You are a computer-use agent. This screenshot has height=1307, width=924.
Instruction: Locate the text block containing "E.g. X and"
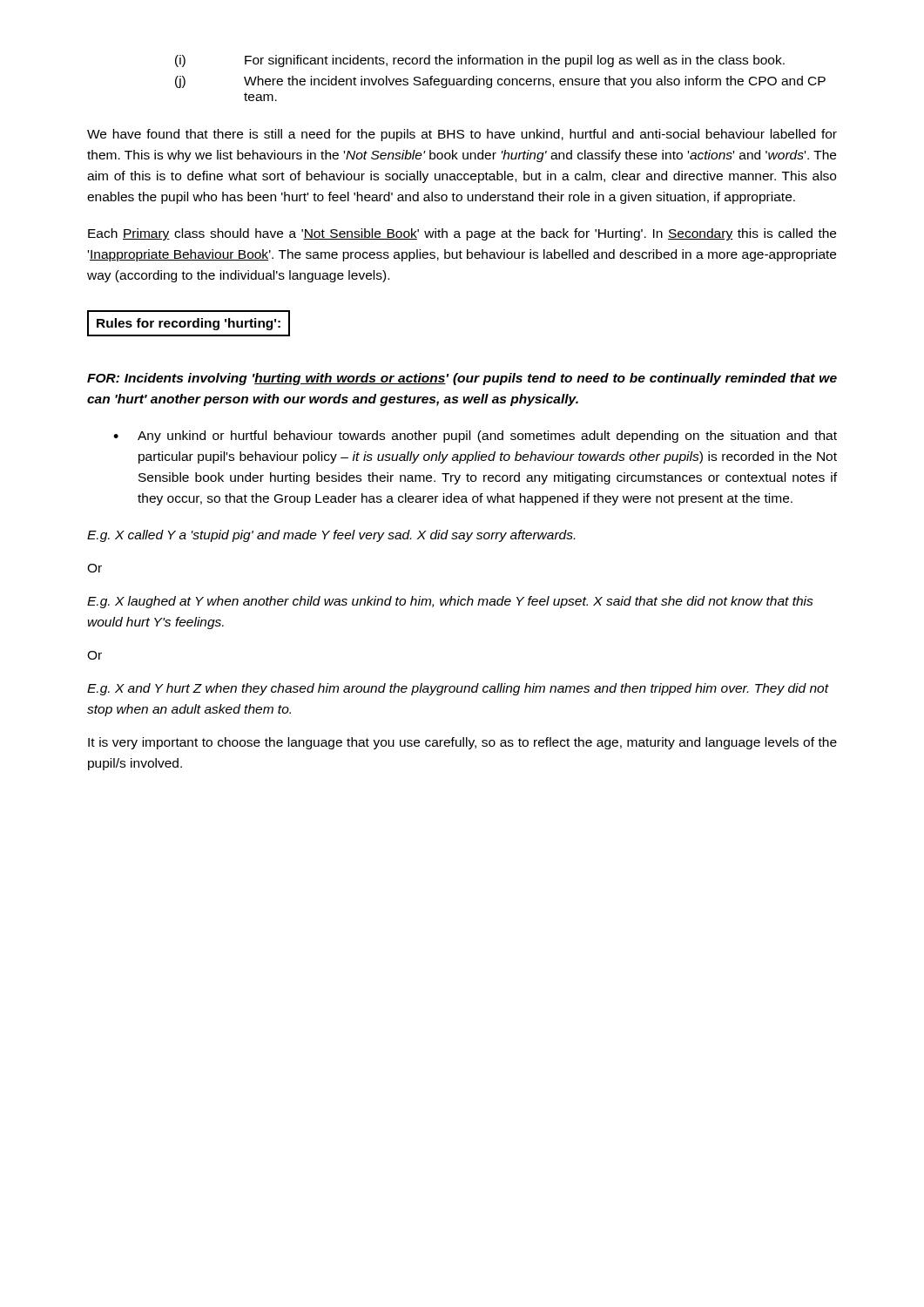click(x=458, y=699)
